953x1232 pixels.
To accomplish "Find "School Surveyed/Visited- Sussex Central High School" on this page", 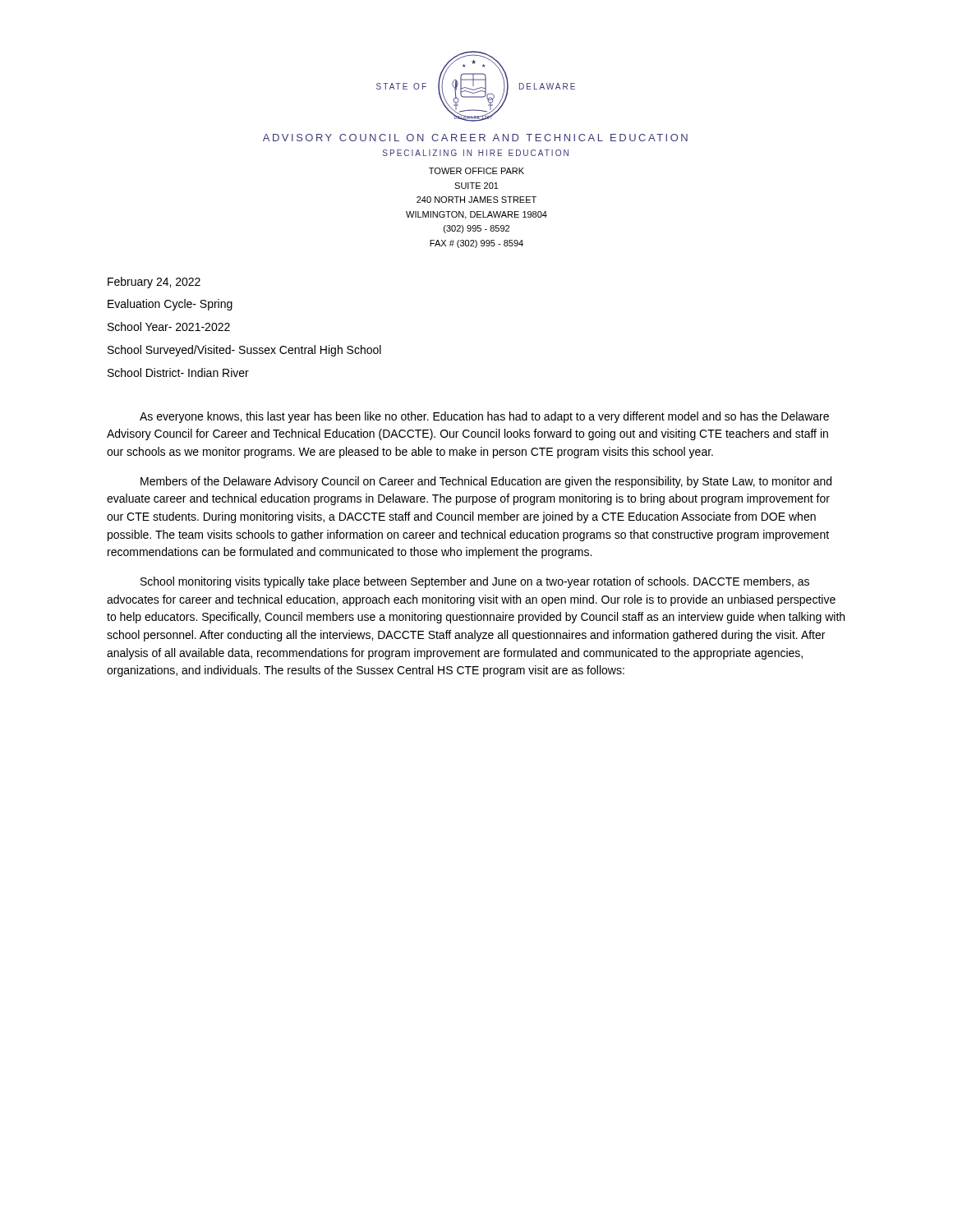I will 244,350.
